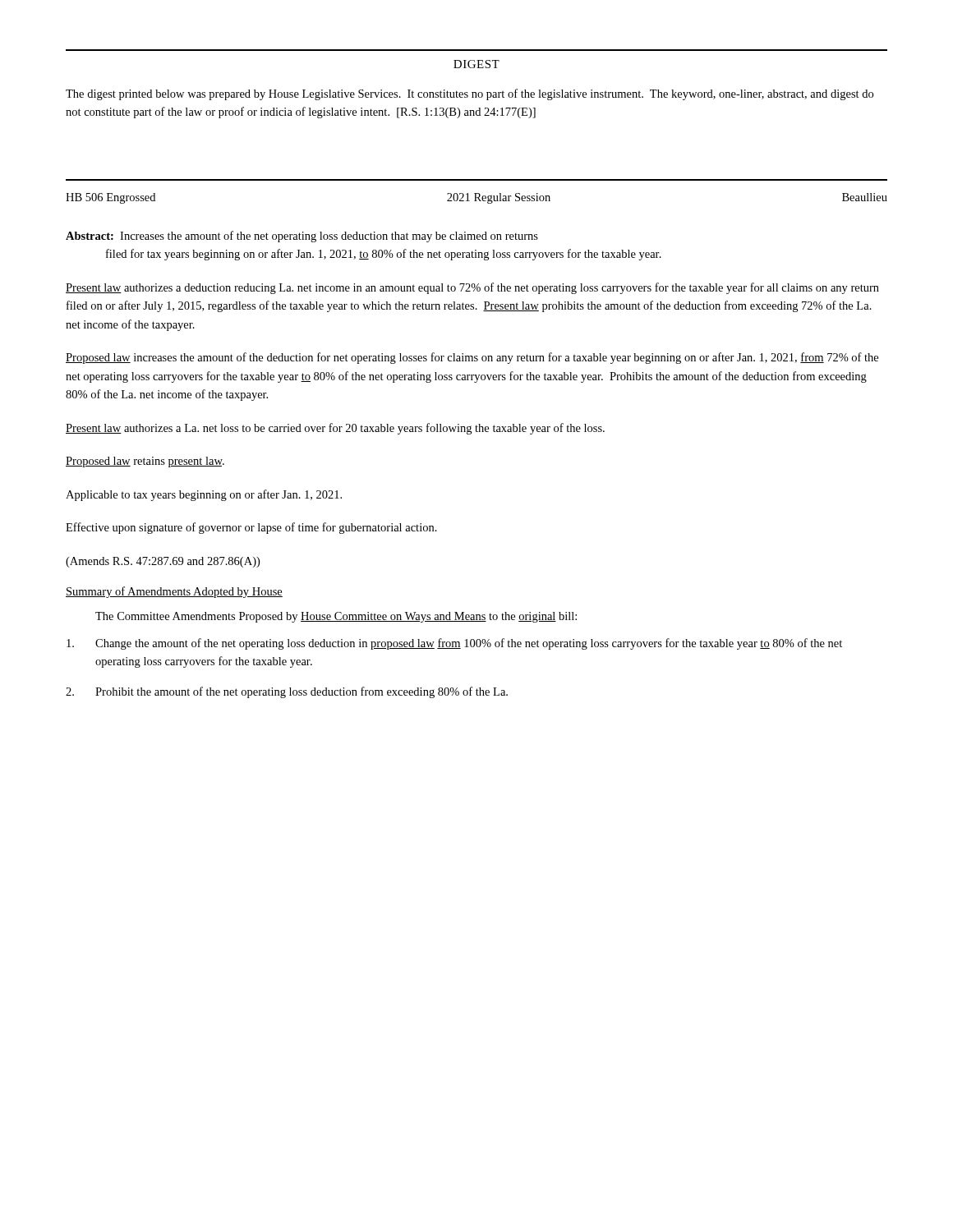This screenshot has width=953, height=1232.
Task: Click the passage that begins "Present law authorizes a deduction"
Action: pos(472,306)
